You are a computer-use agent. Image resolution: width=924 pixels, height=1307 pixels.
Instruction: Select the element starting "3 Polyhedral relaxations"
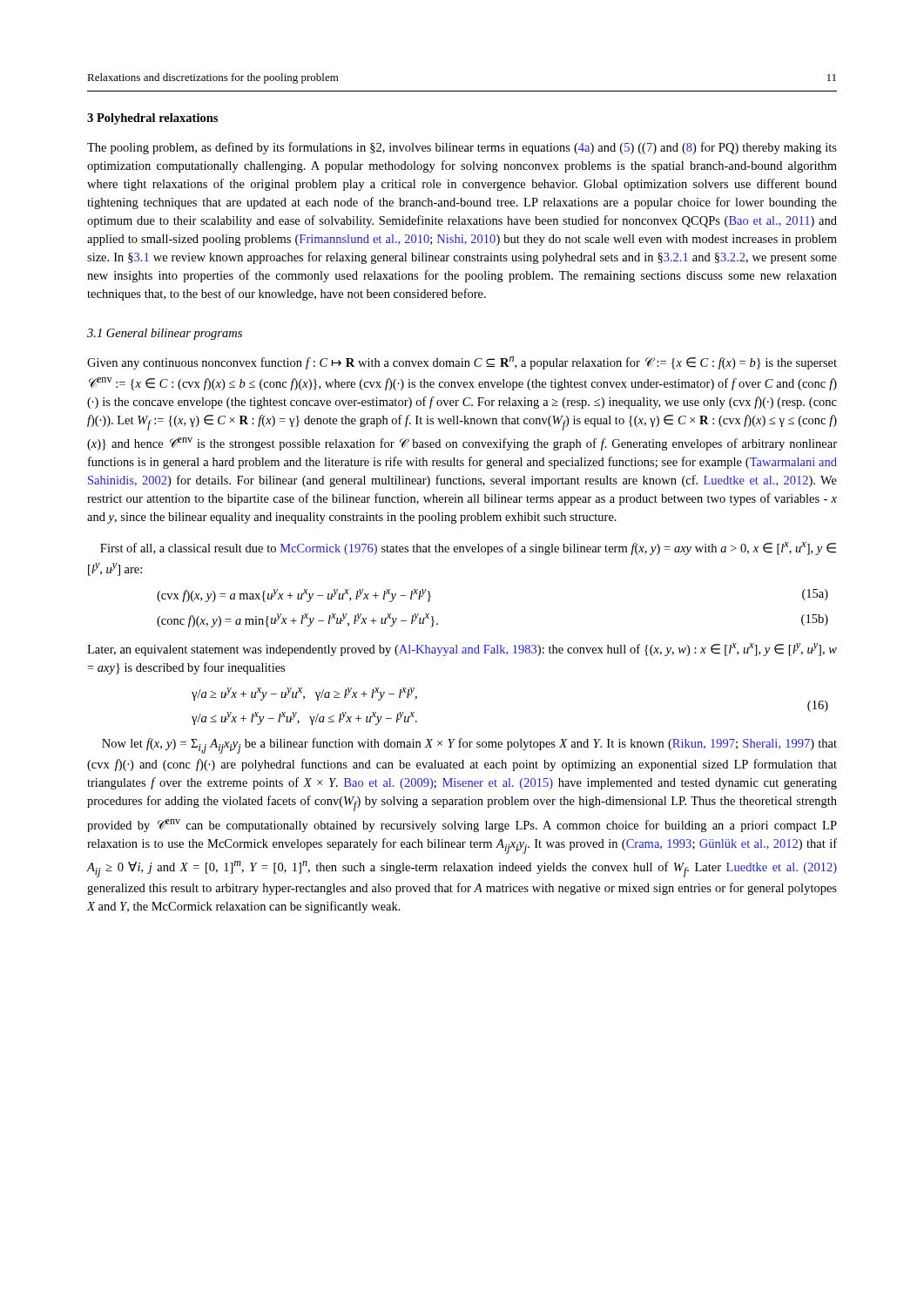point(153,117)
